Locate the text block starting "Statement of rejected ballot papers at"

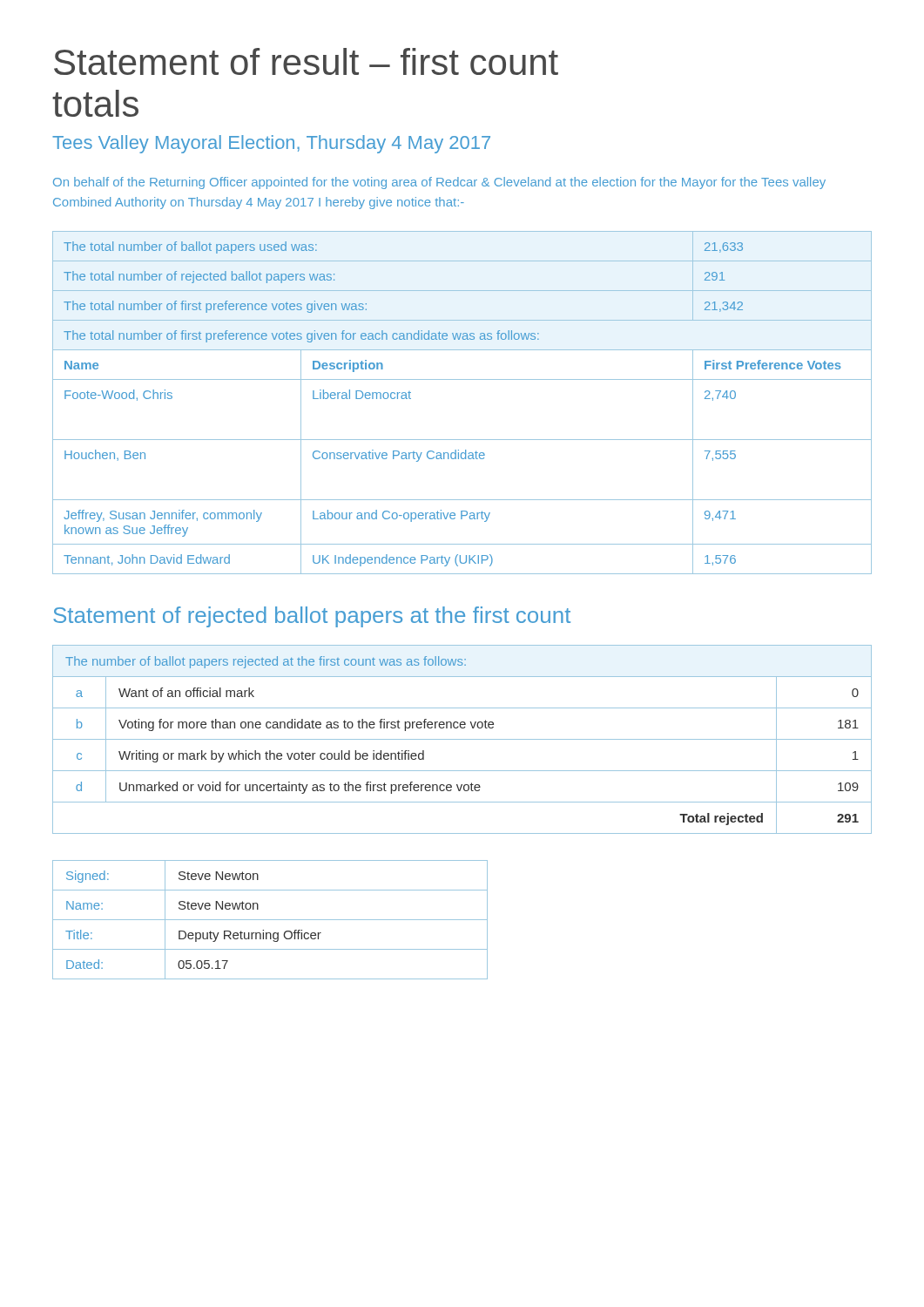462,616
